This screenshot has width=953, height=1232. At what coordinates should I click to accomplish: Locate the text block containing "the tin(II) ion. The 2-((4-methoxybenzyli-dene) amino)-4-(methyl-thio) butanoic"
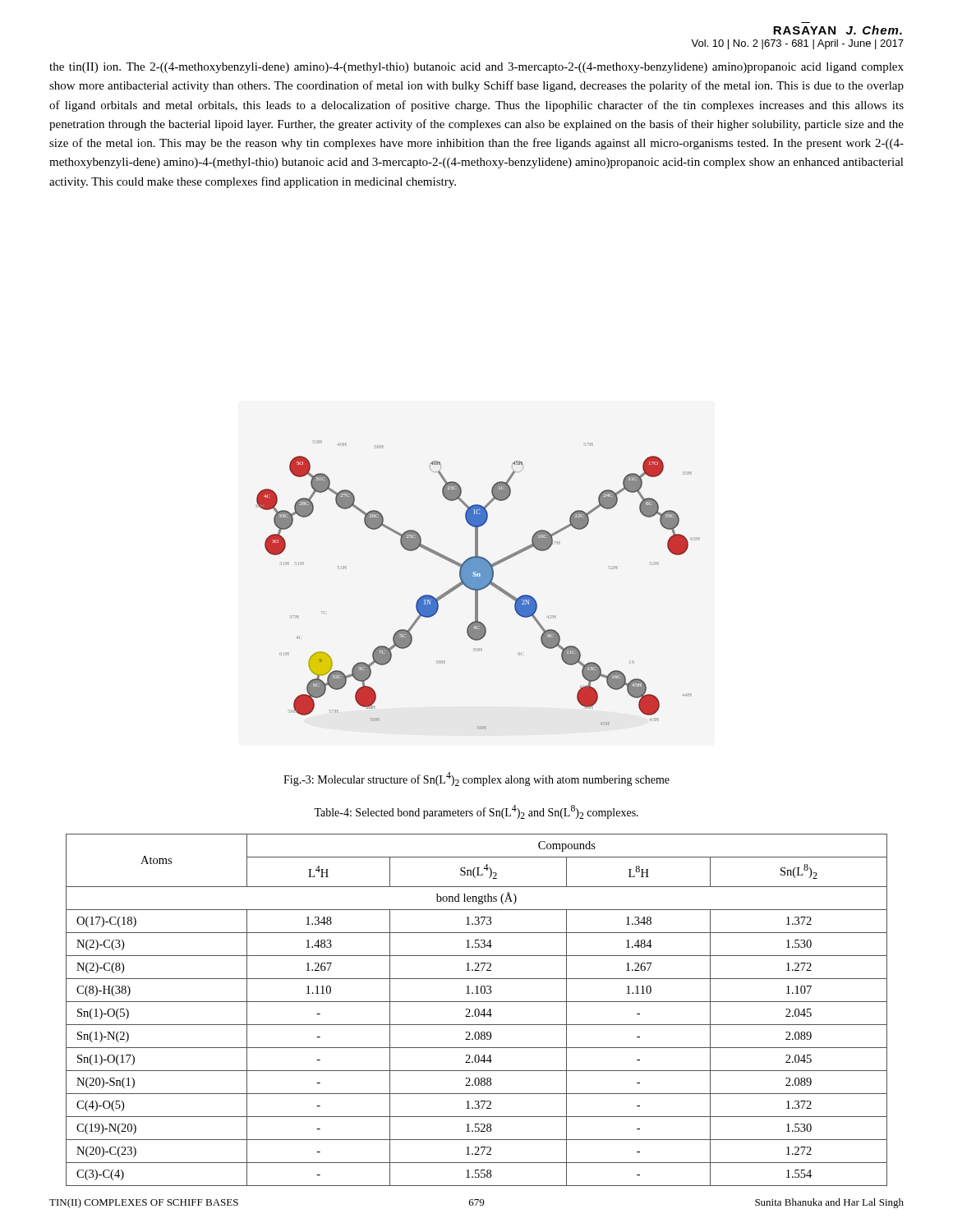click(x=476, y=124)
